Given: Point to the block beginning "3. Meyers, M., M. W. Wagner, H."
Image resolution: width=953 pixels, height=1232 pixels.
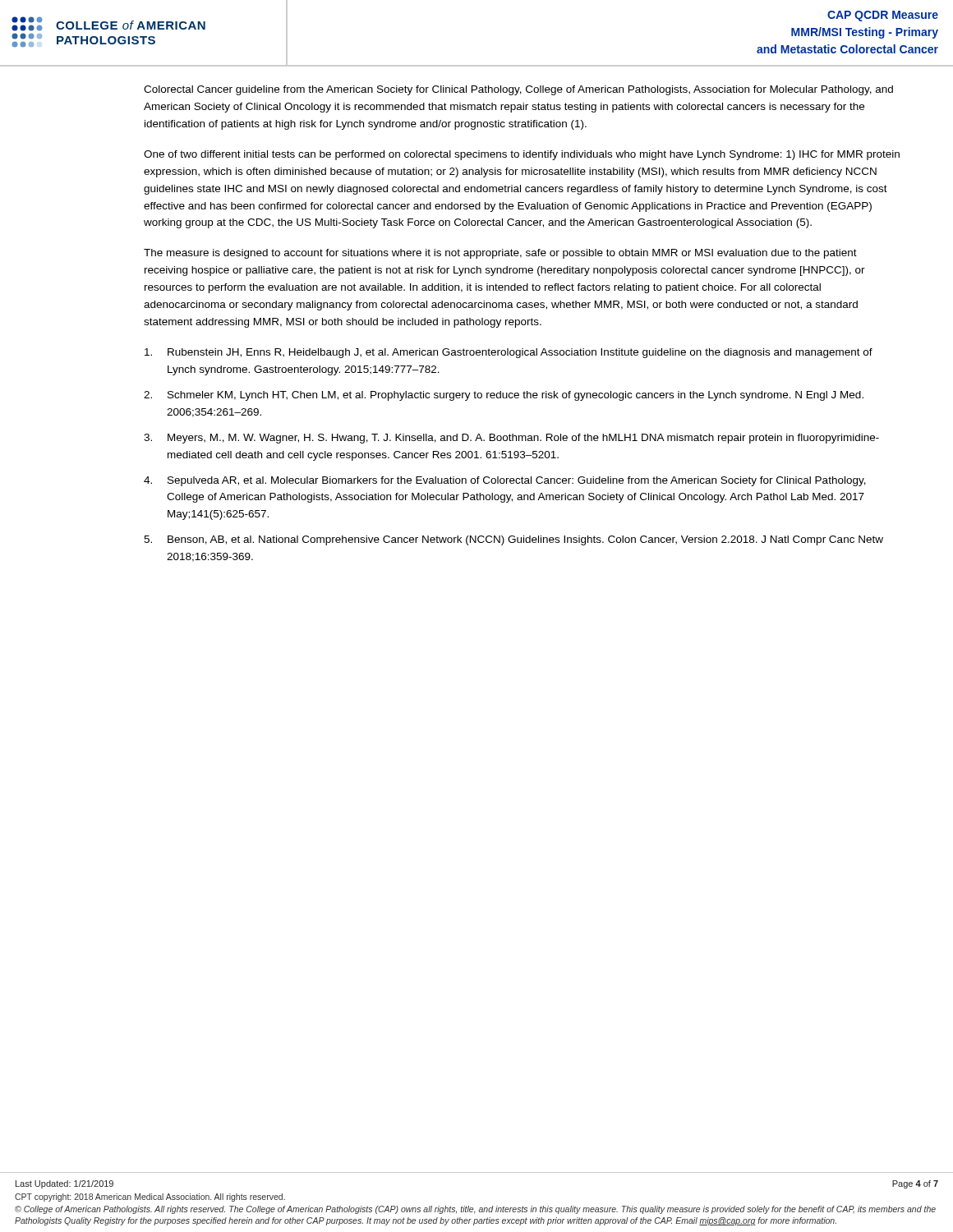Looking at the screenshot, I should click(524, 446).
